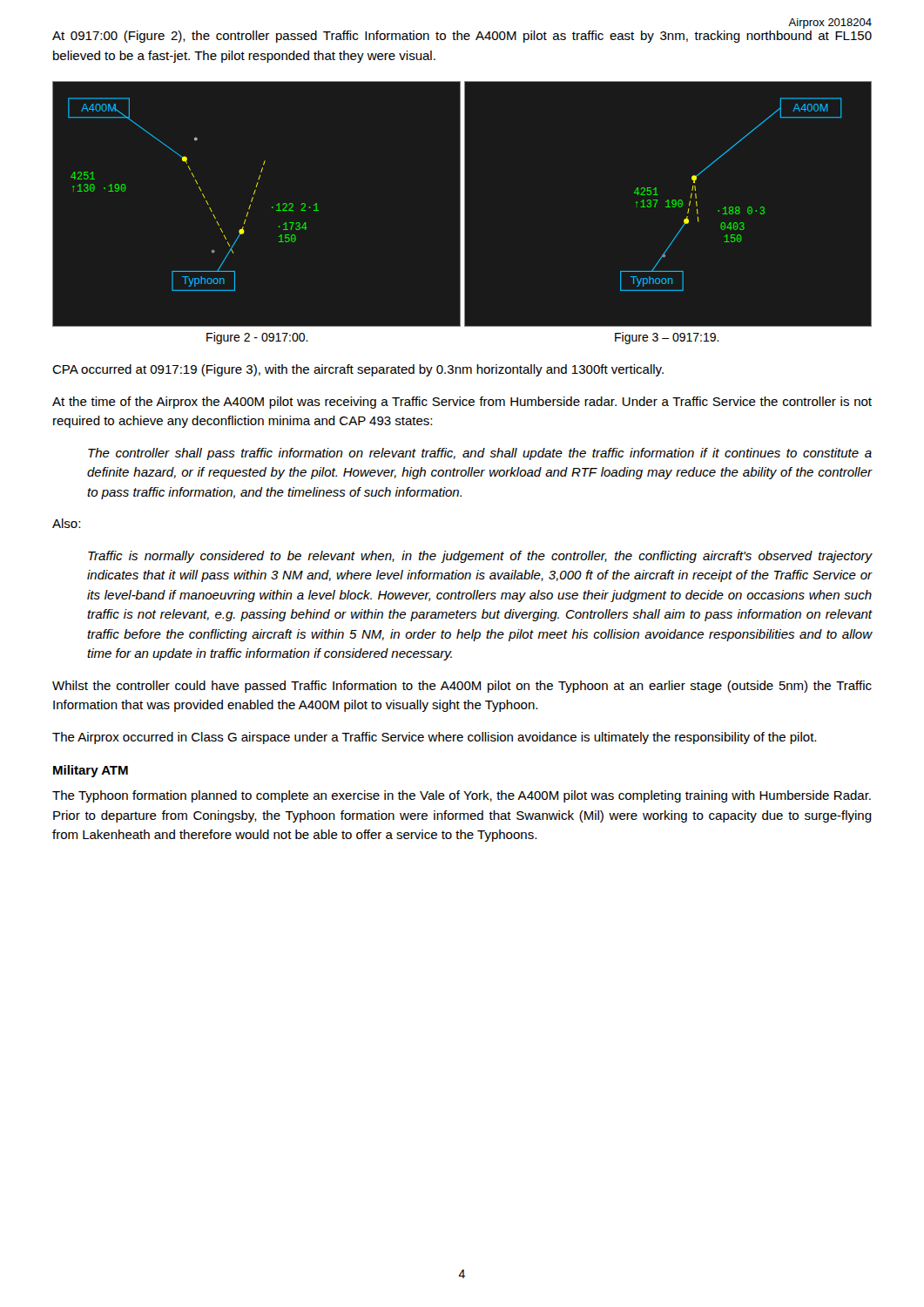Click the screenshot
This screenshot has height=1307, width=924.
pos(462,204)
